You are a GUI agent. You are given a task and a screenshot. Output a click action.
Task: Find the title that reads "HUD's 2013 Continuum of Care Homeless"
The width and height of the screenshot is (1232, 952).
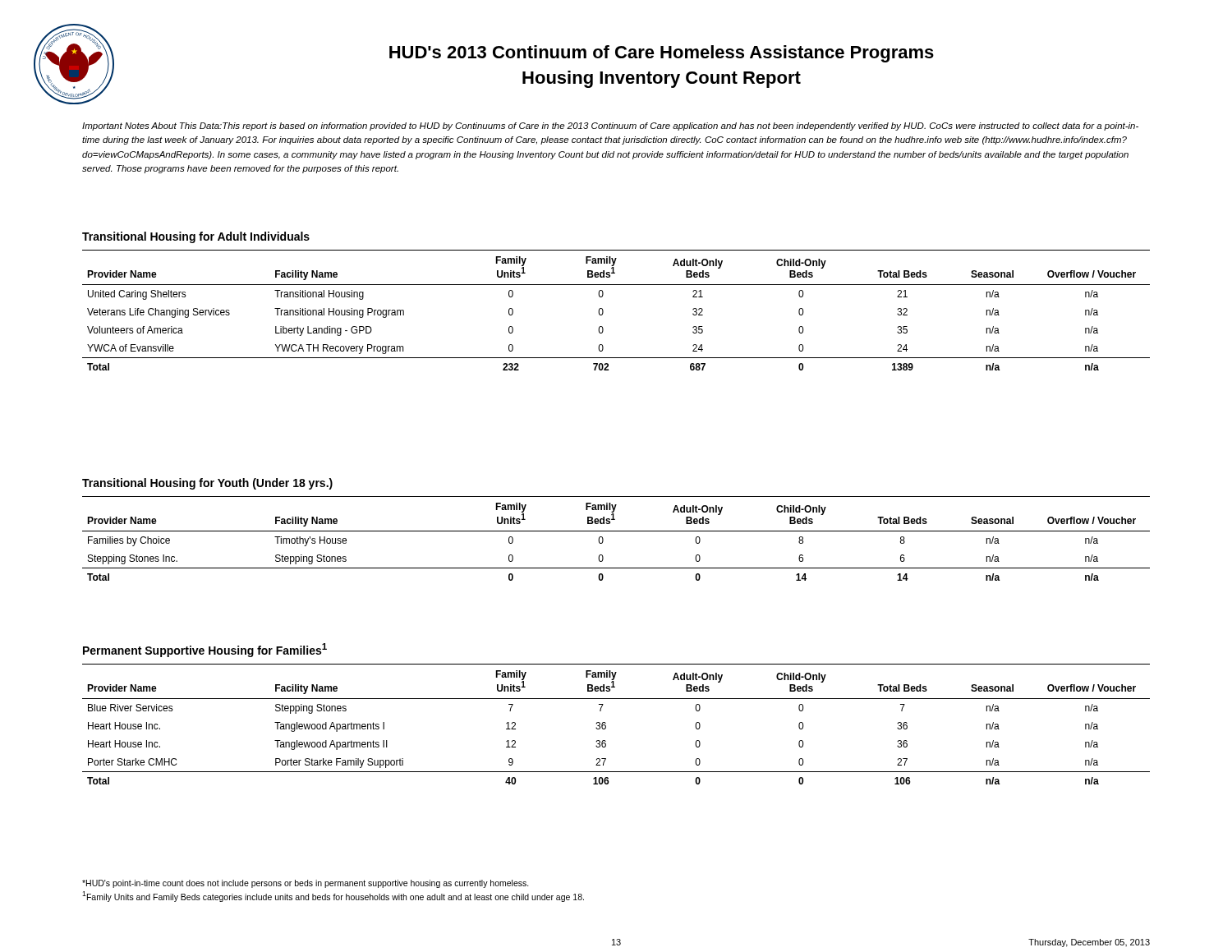[x=661, y=65]
